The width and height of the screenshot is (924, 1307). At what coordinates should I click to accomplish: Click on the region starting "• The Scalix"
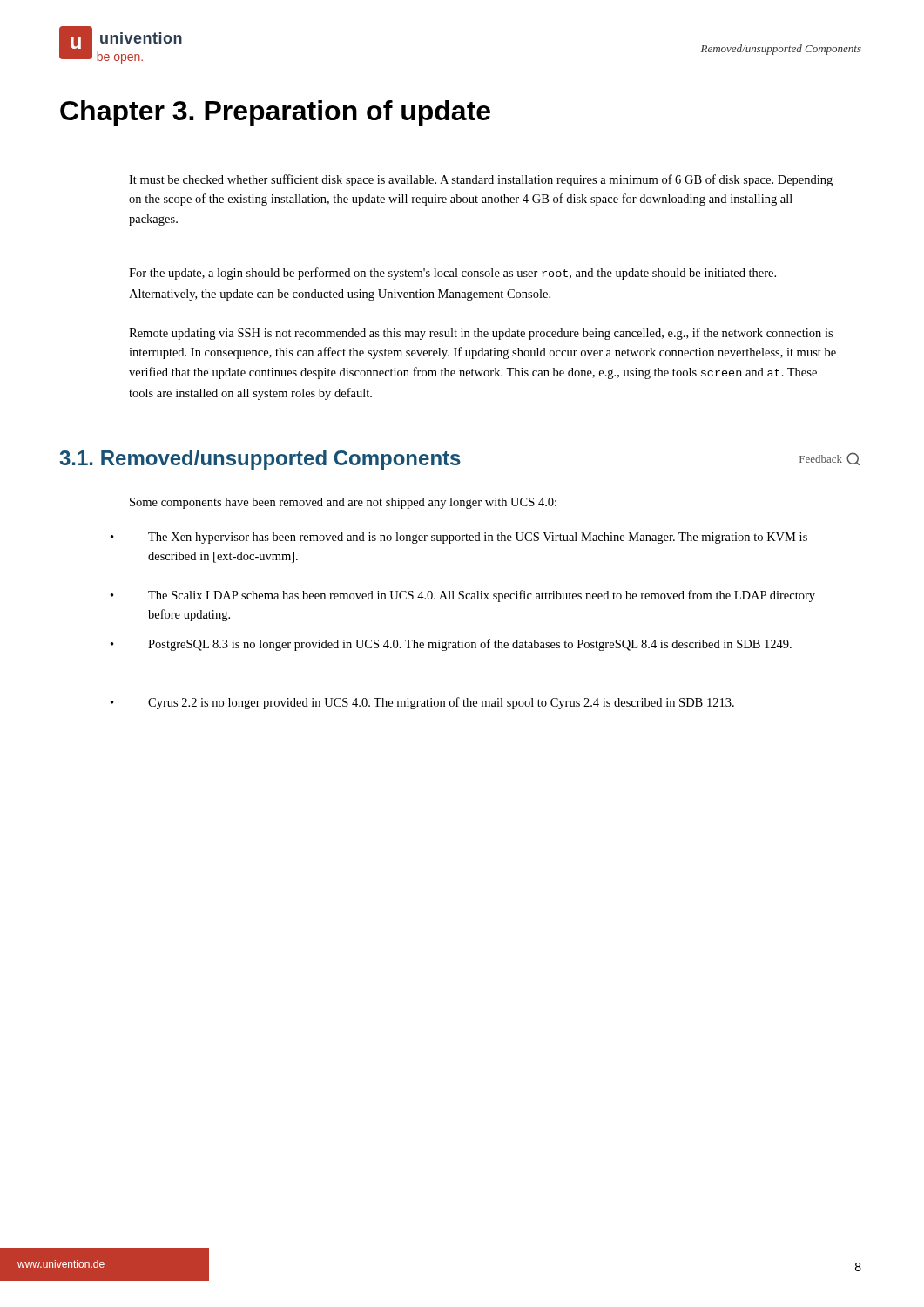pyautogui.click(x=483, y=605)
